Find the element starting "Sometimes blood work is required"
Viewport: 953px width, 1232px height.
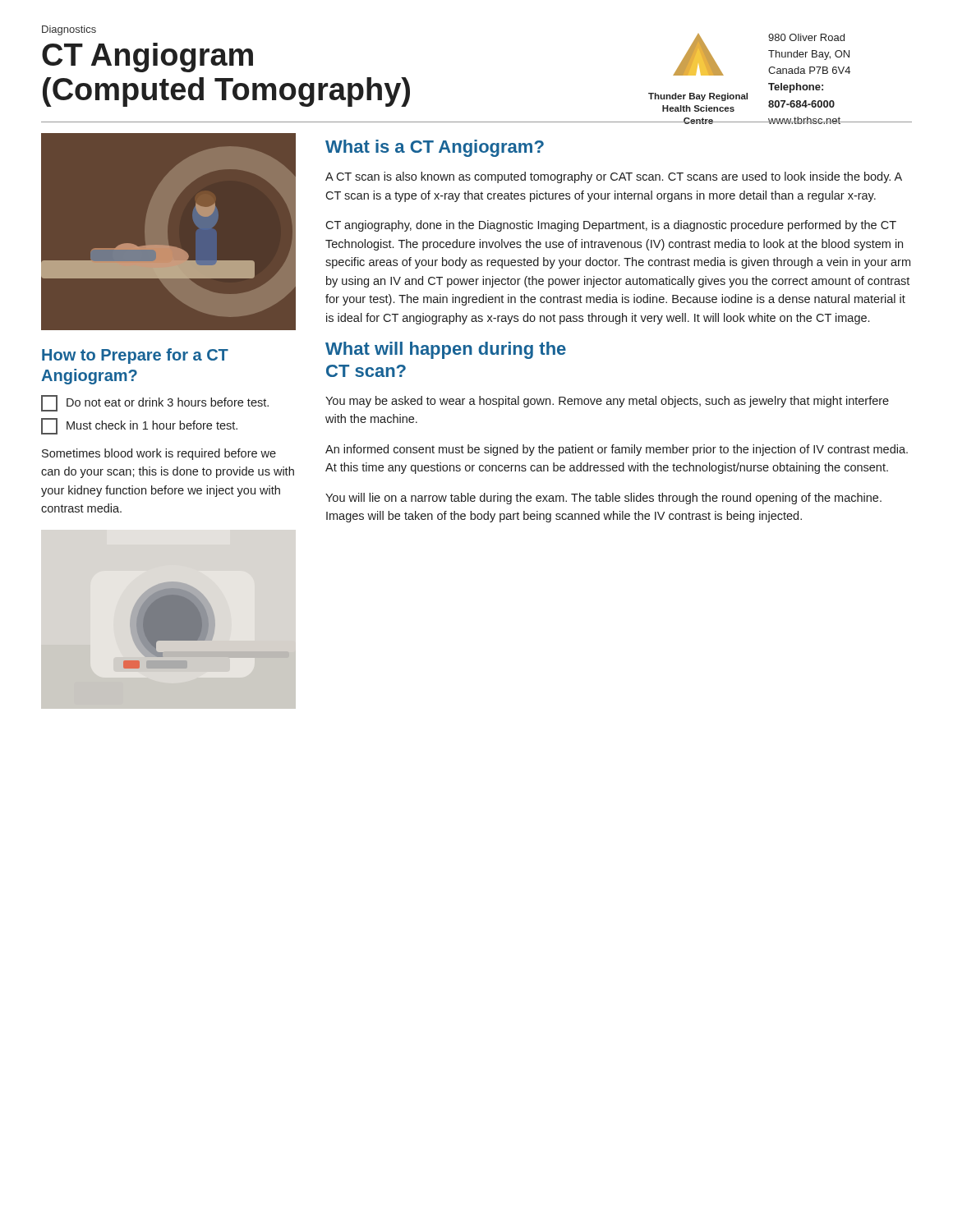(168, 481)
